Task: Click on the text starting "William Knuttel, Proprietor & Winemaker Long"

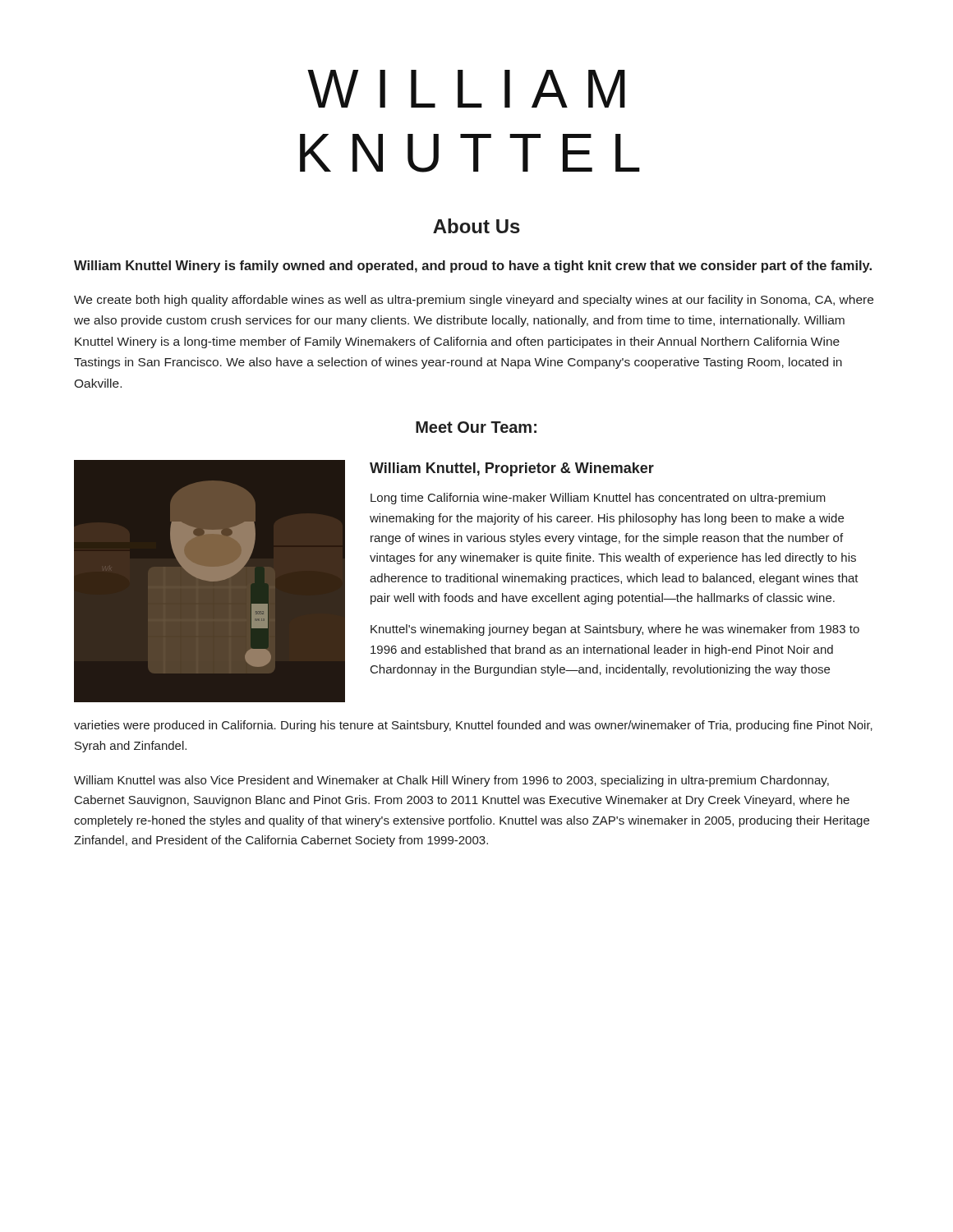Action: (x=624, y=570)
